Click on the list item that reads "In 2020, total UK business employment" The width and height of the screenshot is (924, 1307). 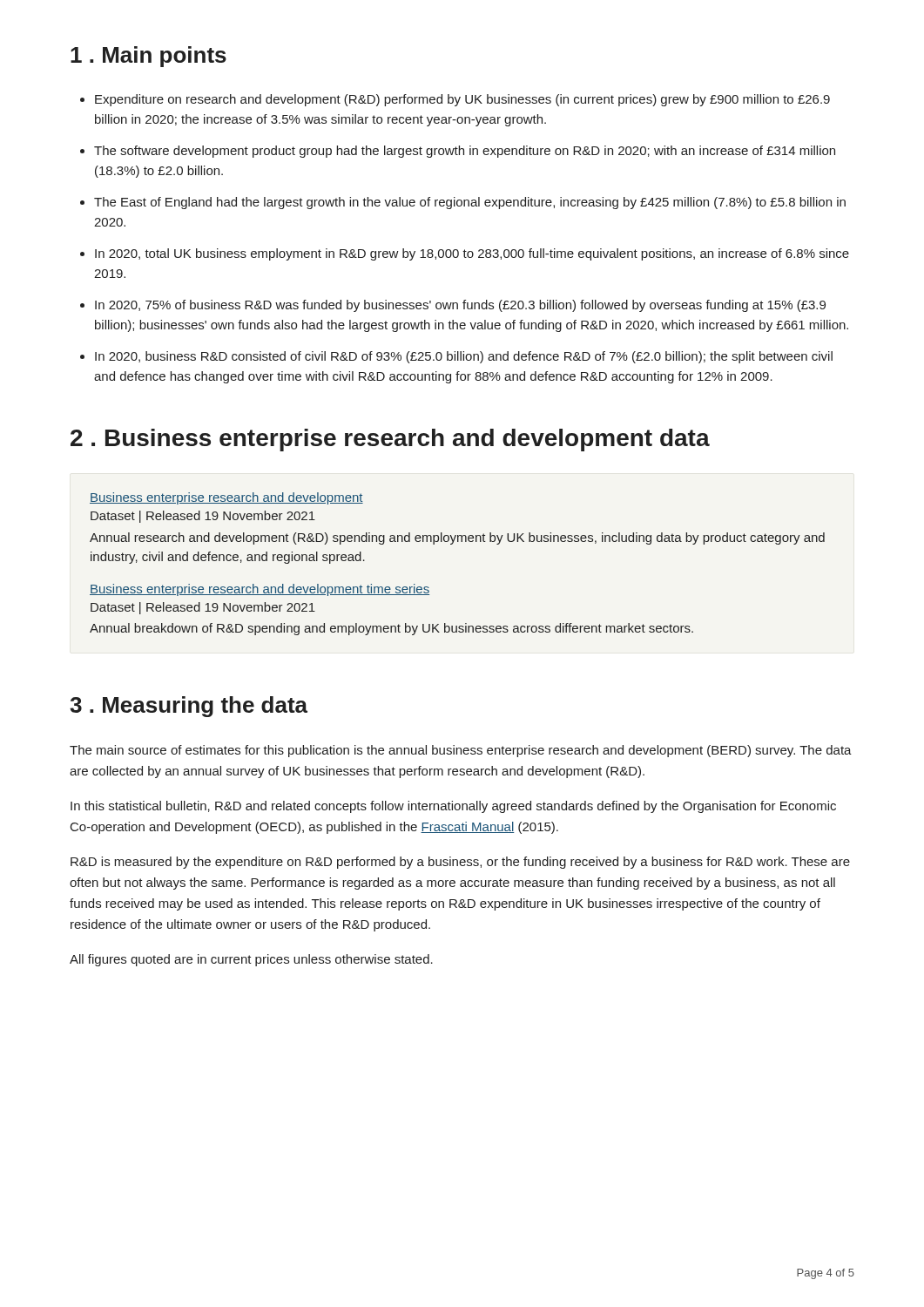click(x=472, y=263)
